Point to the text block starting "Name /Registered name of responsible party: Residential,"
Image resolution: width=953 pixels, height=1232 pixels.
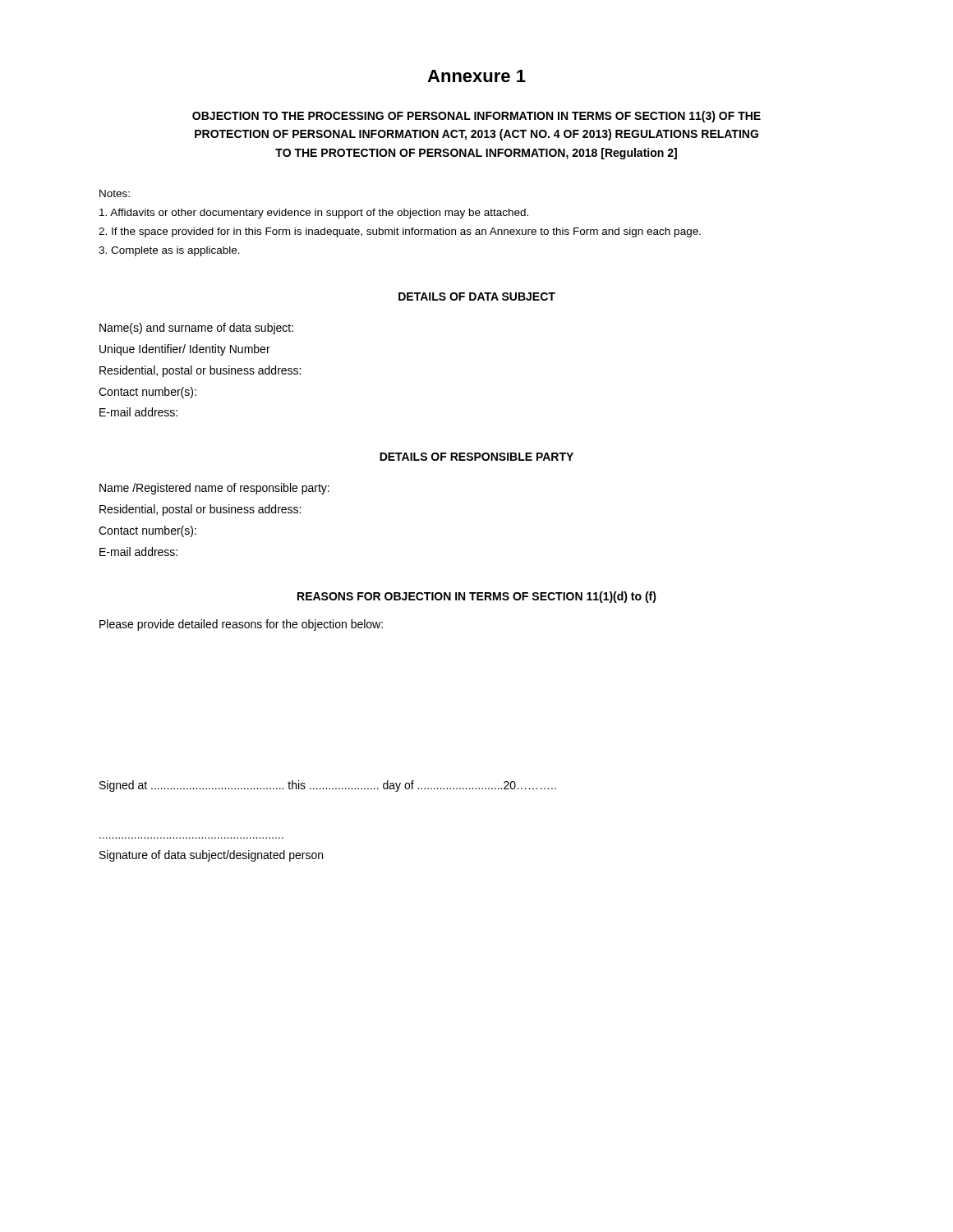214,520
